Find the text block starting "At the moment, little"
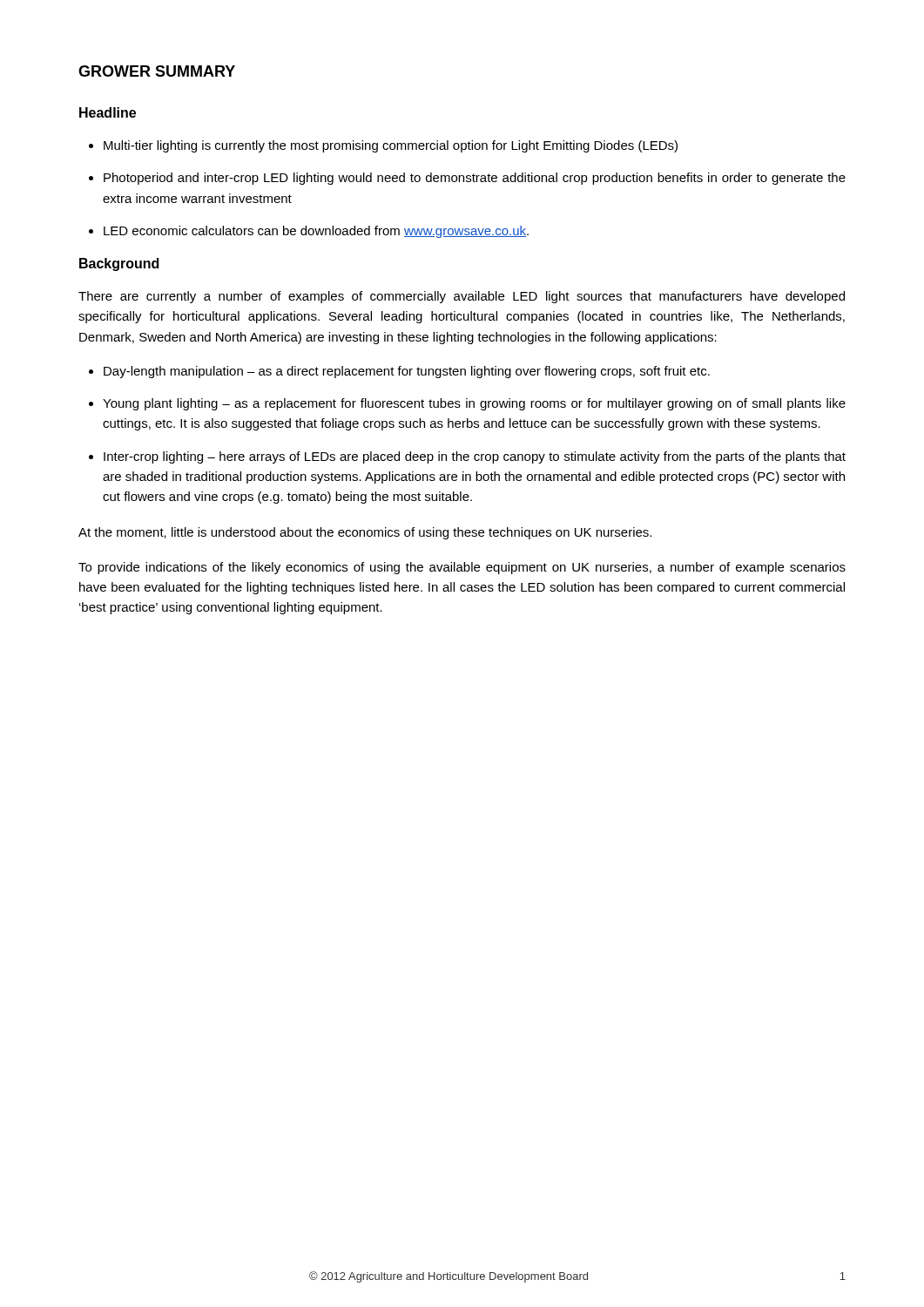The width and height of the screenshot is (924, 1307). pos(366,532)
